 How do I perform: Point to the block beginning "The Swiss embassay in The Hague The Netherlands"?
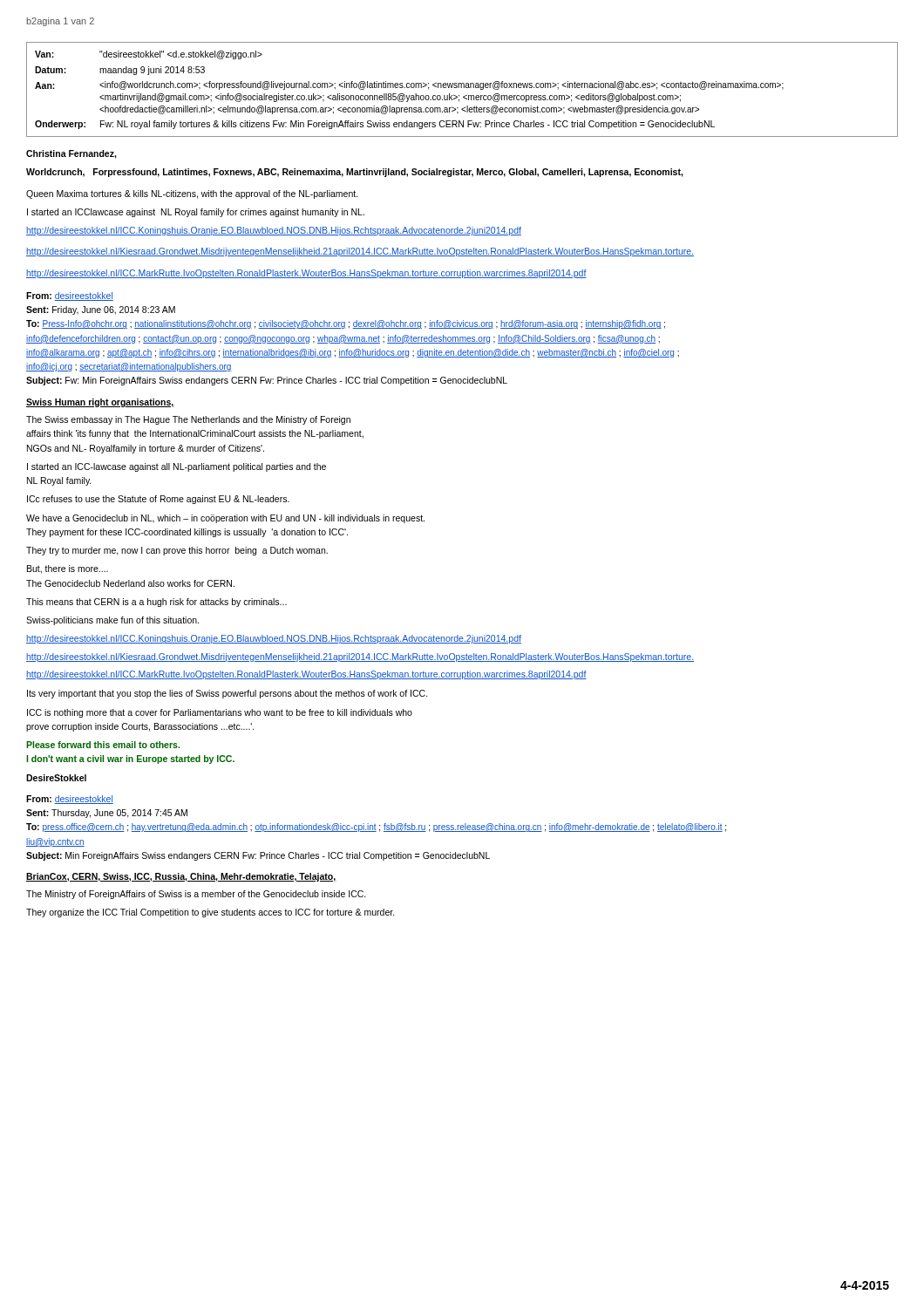[x=195, y=434]
